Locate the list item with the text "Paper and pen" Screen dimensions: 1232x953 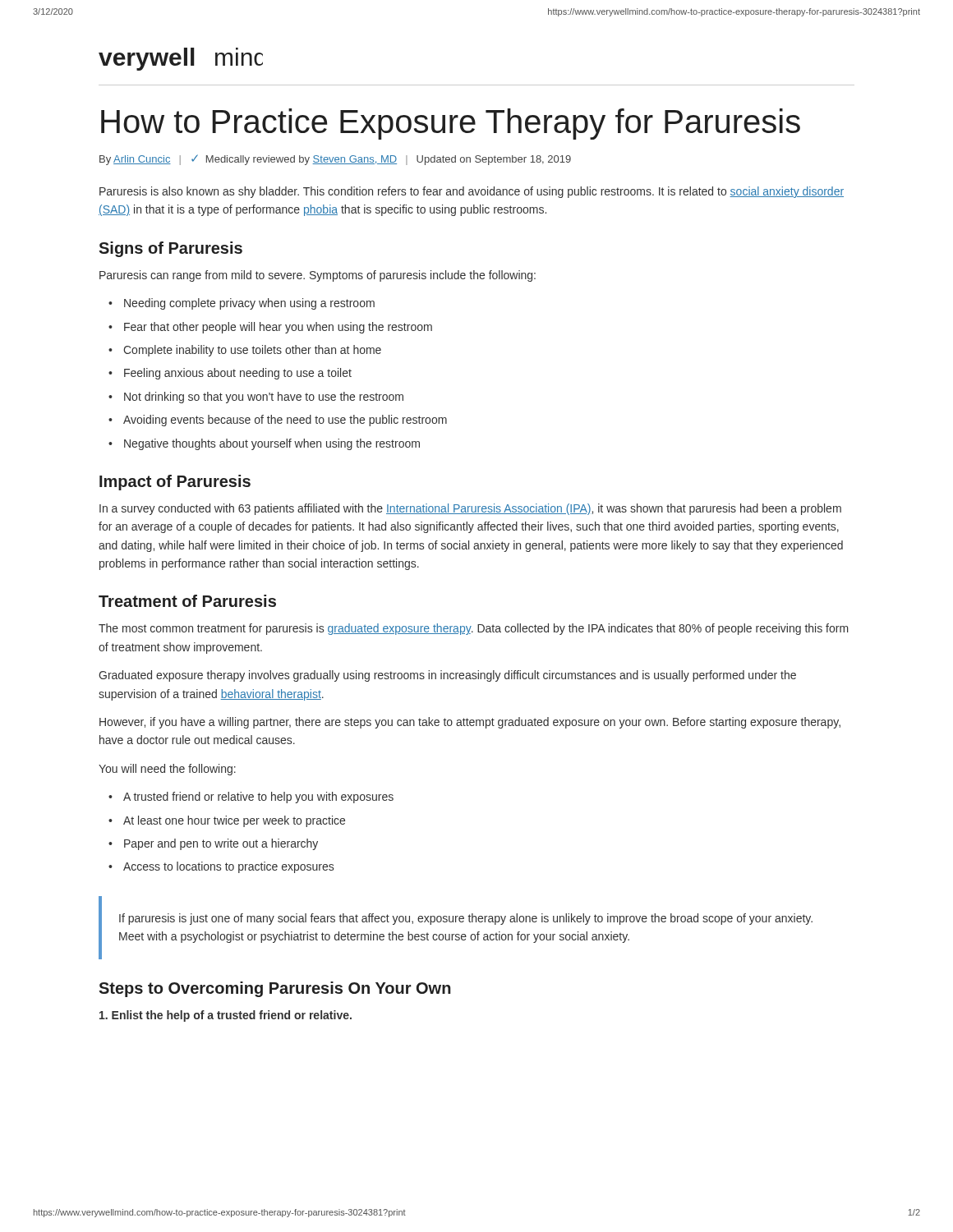[x=221, y=843]
